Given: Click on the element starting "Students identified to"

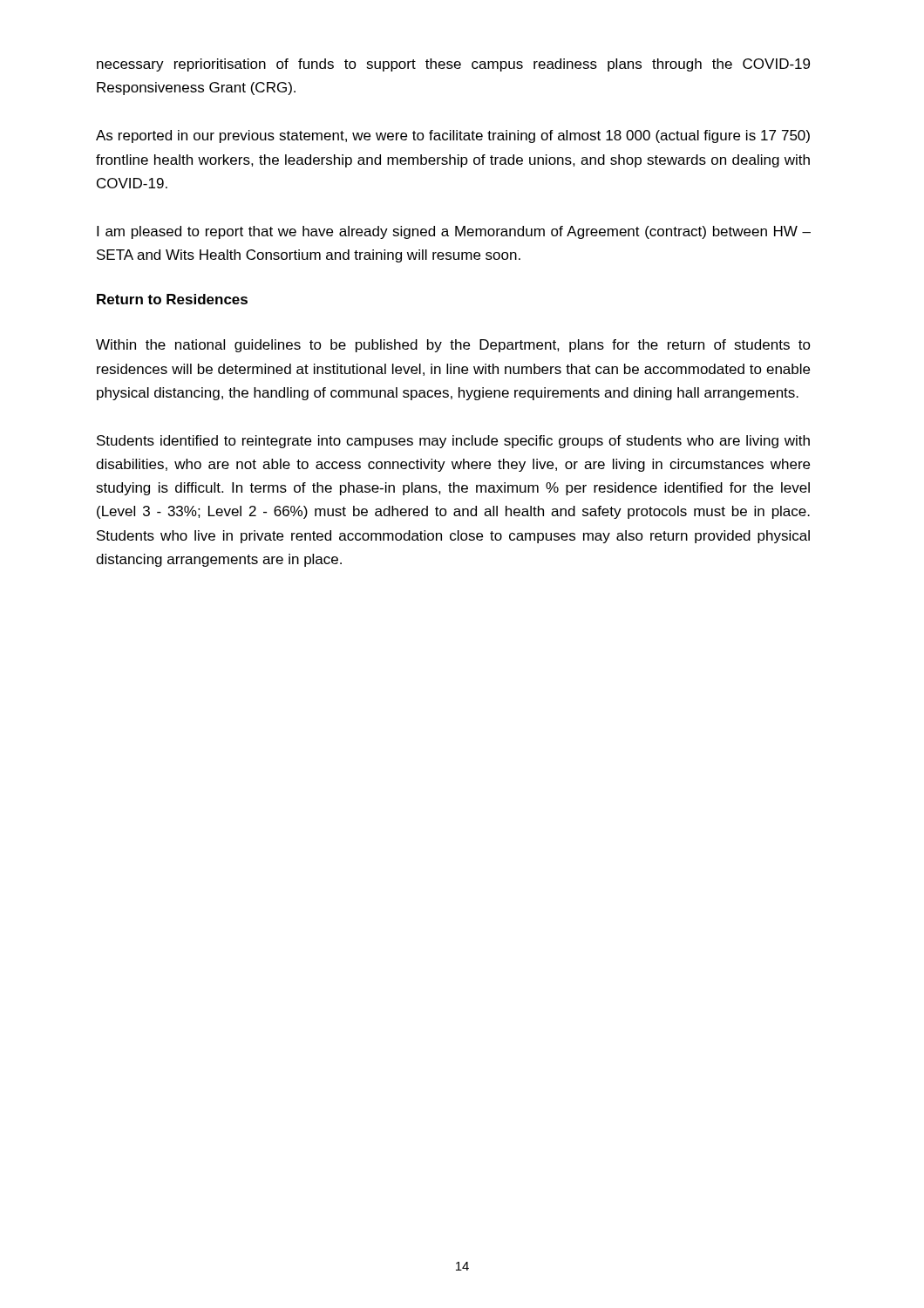Looking at the screenshot, I should [453, 500].
